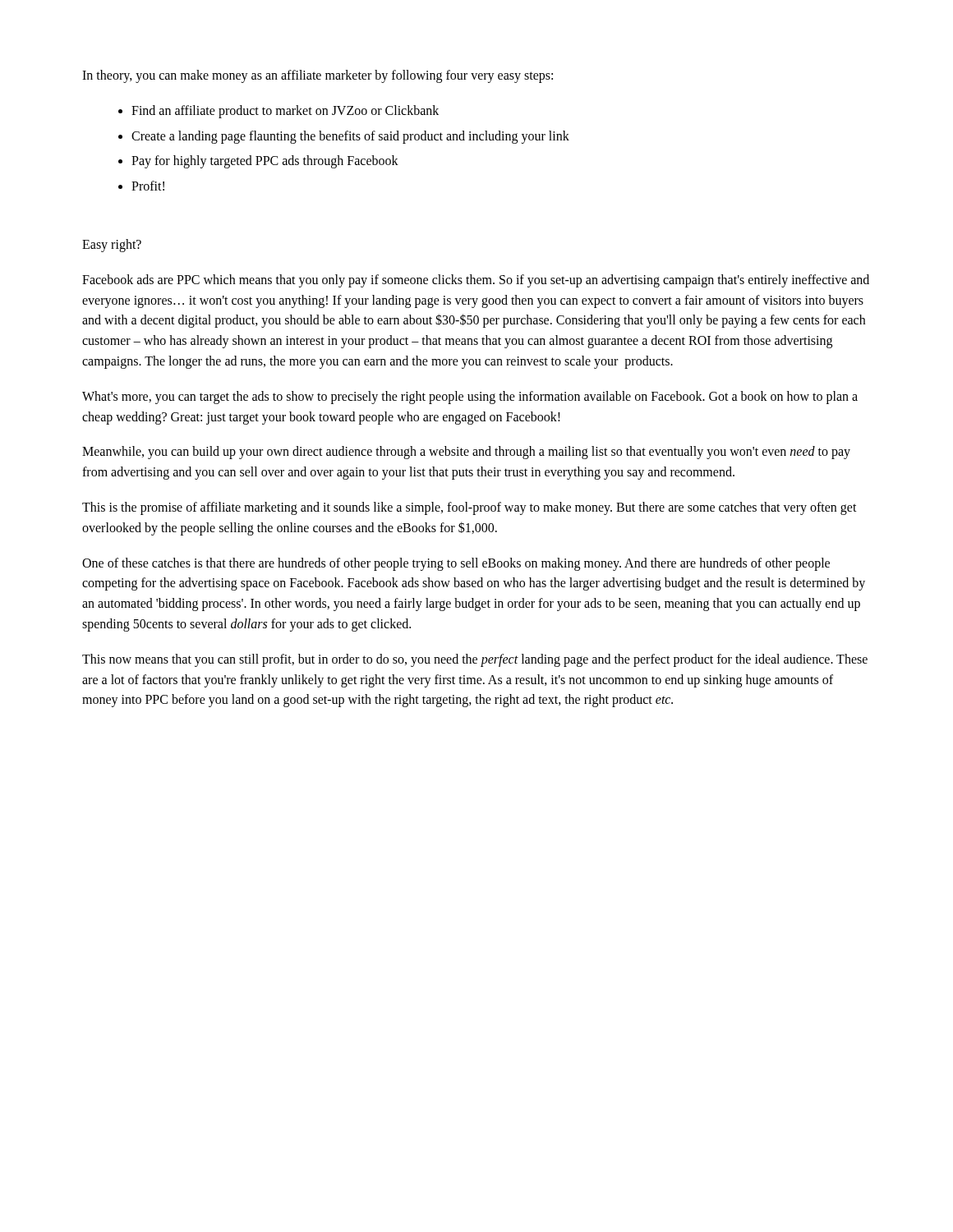Find the text starting "Create a landing"
The width and height of the screenshot is (953, 1232).
point(350,136)
